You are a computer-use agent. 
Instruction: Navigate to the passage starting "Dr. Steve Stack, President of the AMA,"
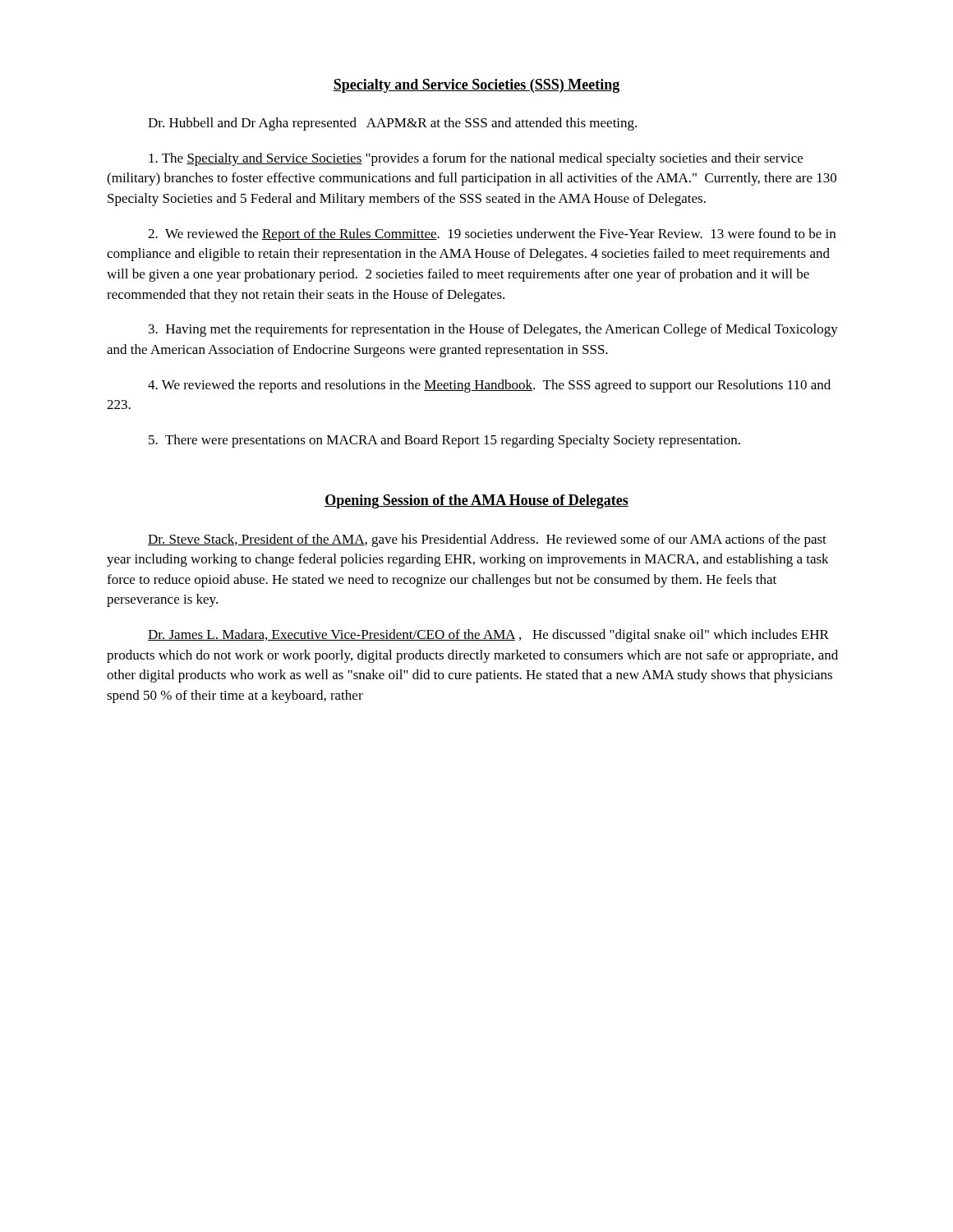(468, 569)
